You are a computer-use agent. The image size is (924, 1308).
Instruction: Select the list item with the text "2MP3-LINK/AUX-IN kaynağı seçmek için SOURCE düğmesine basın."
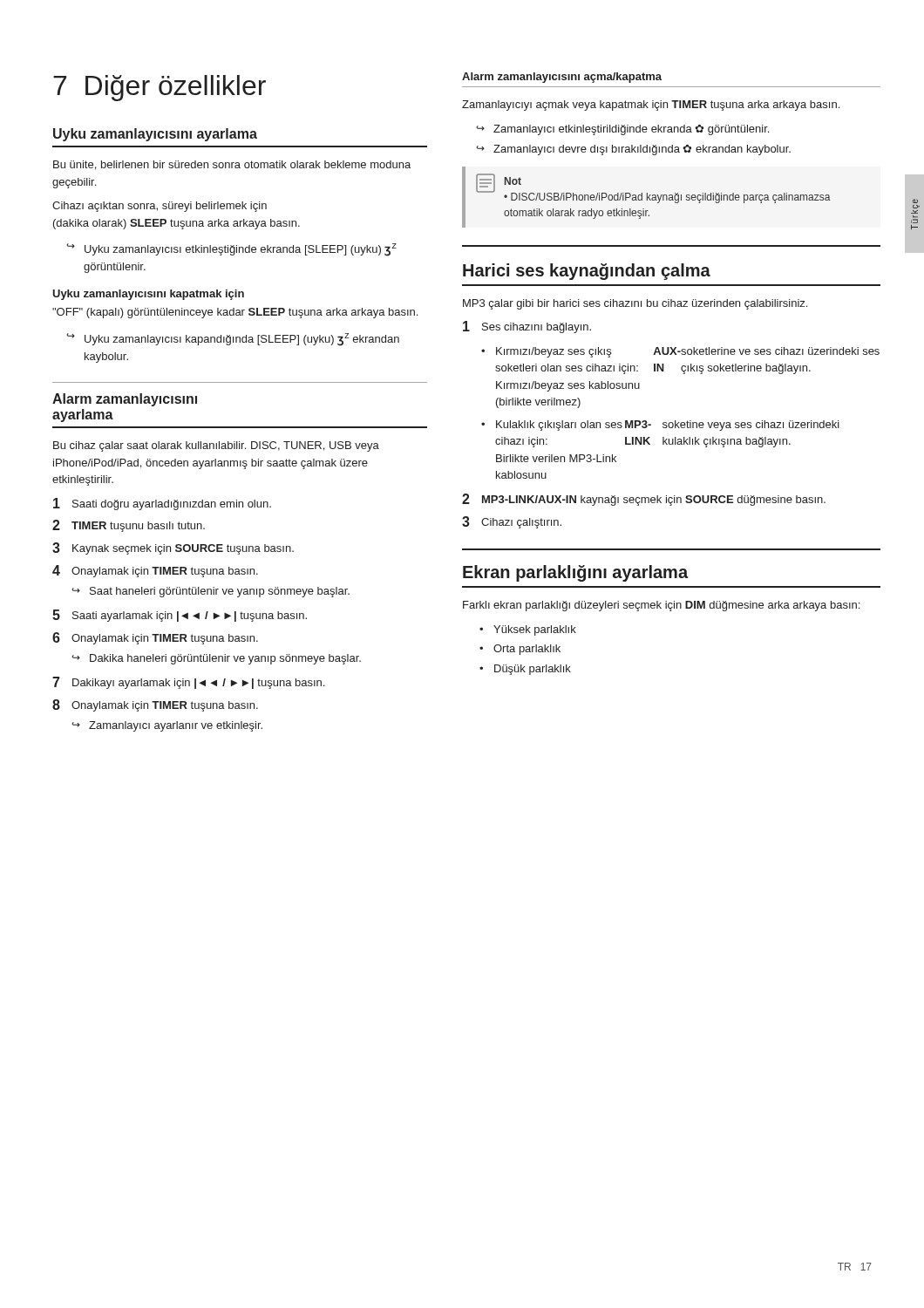(x=671, y=500)
